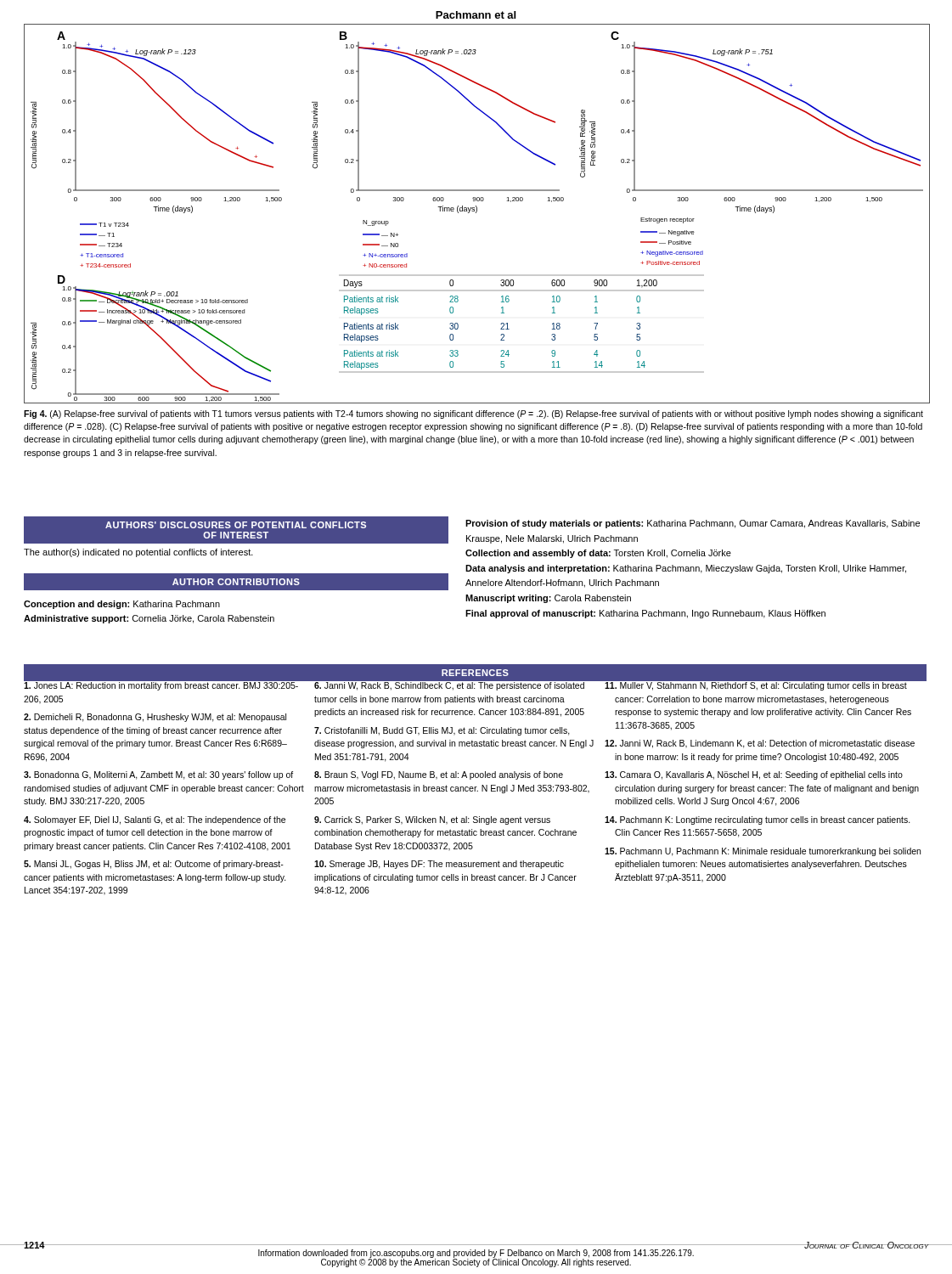Click on the list item with the text "8. Braun S, Vogl FD, Naume B, et"
The height and width of the screenshot is (1274, 952).
[x=452, y=788]
